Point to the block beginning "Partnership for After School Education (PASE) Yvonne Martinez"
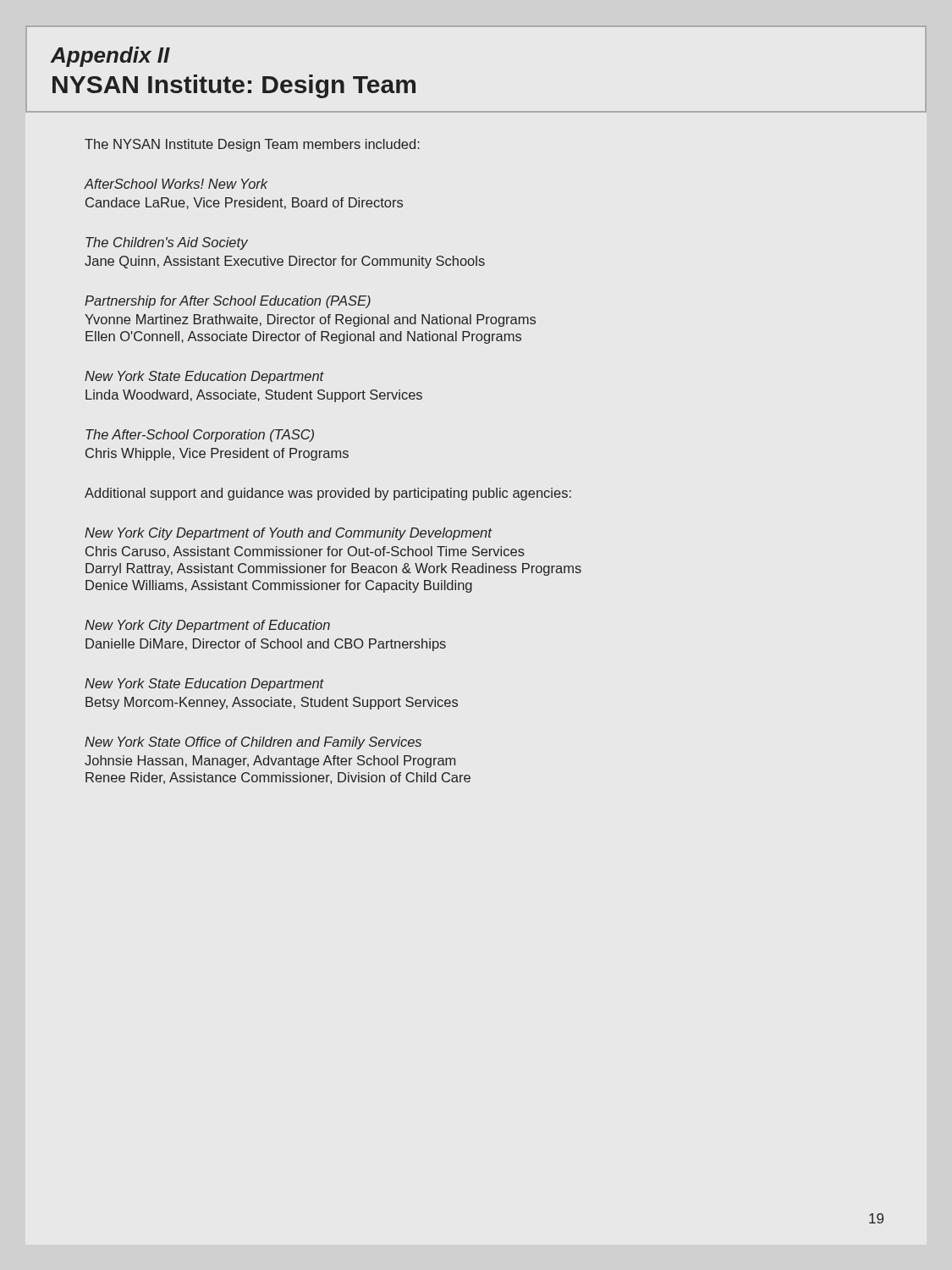This screenshot has width=952, height=1270. click(x=480, y=319)
